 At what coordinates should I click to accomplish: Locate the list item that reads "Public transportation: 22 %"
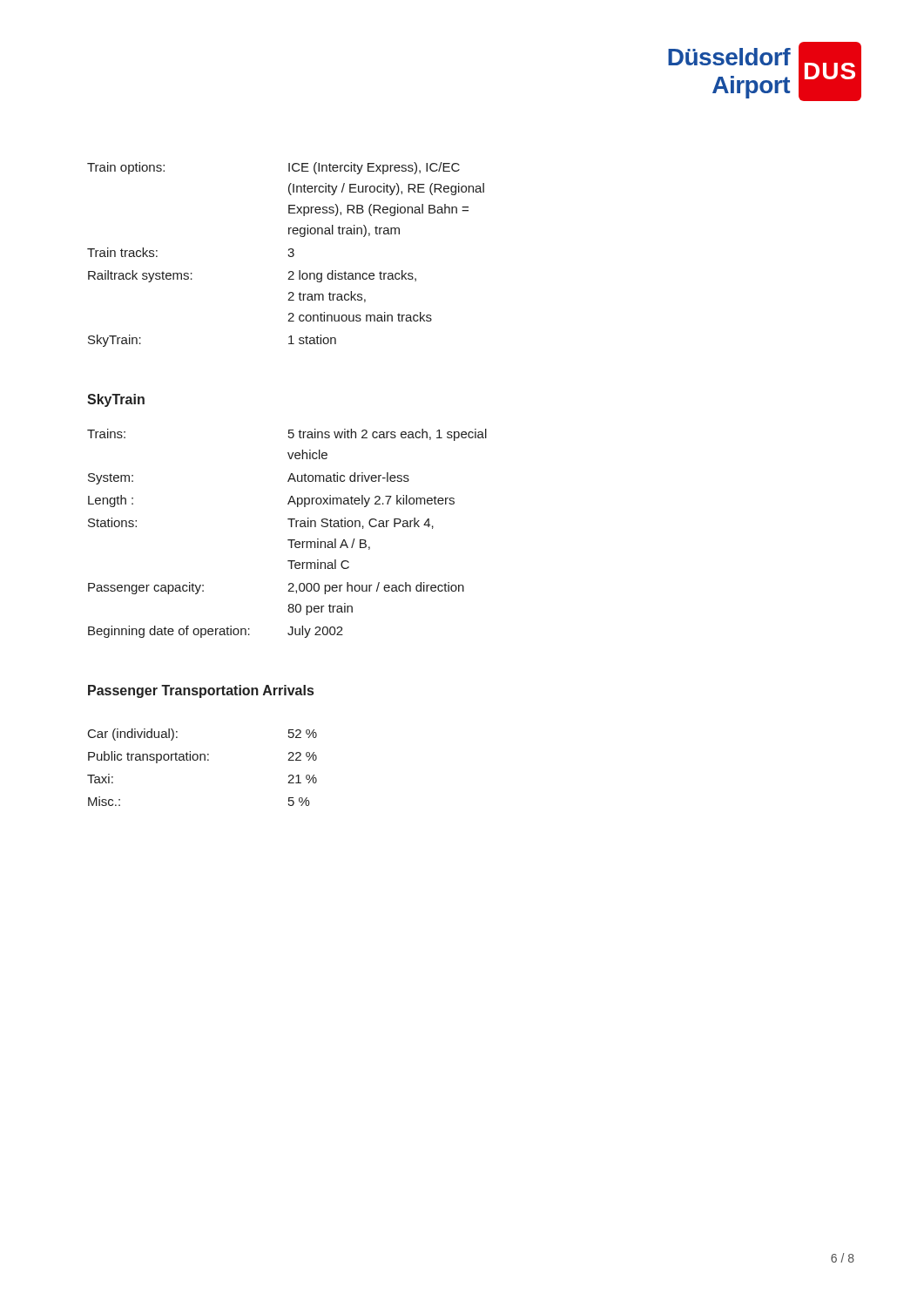tap(202, 757)
